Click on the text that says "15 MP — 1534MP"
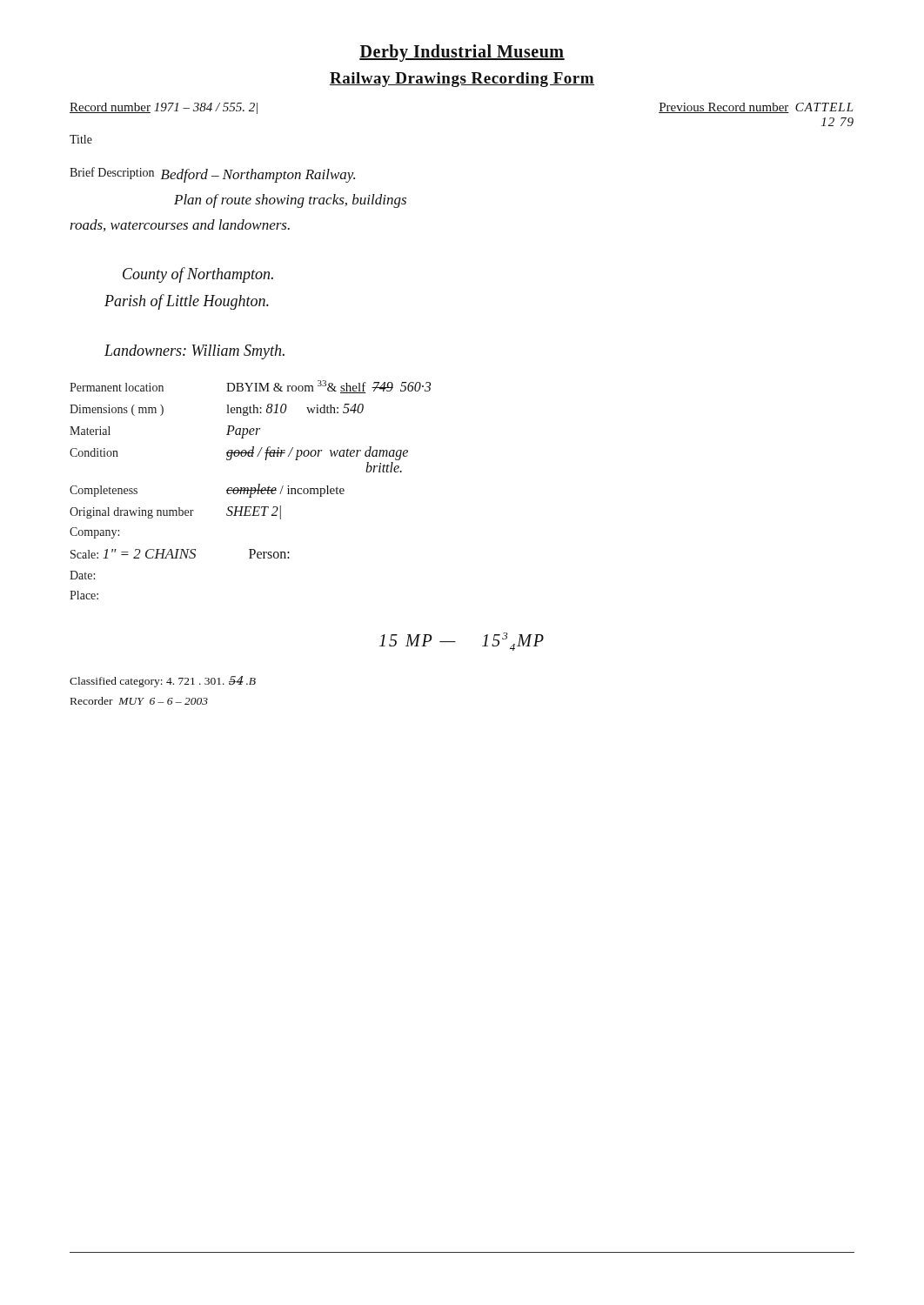 [462, 641]
